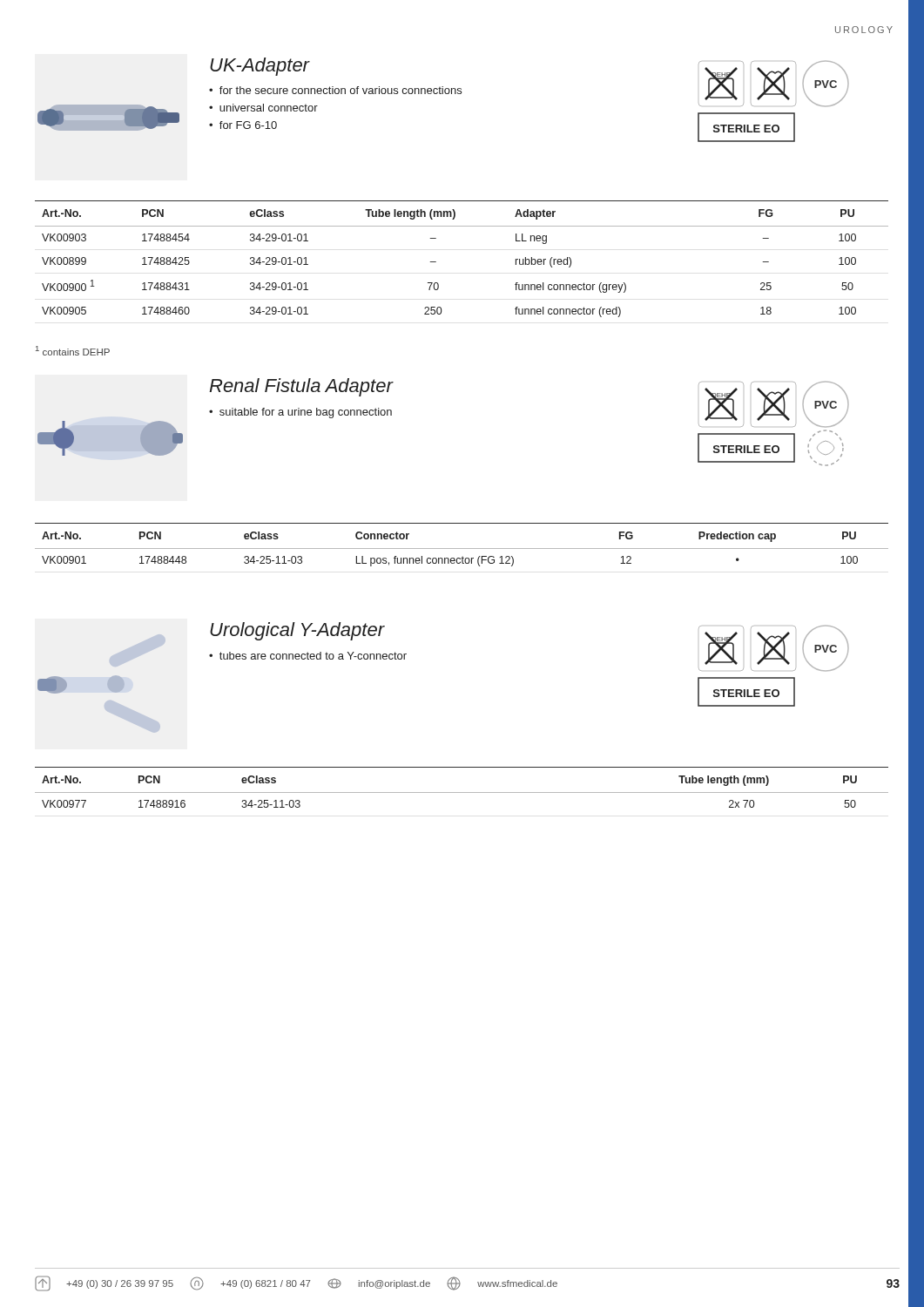
Task: Select the text starting "Urological Y-Adapter"
Action: pos(297,630)
